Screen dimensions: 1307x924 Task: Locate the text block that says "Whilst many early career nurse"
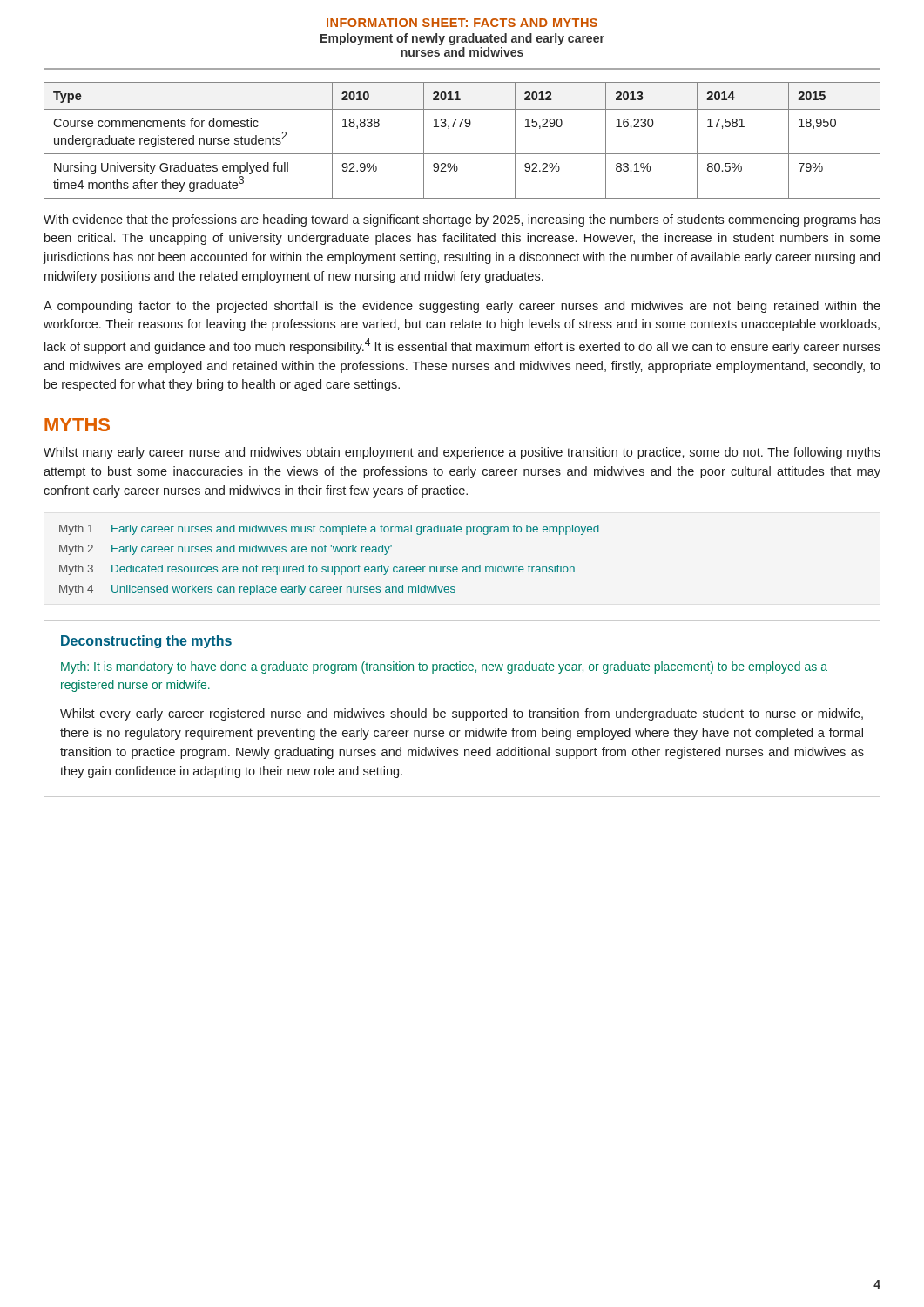click(x=462, y=471)
